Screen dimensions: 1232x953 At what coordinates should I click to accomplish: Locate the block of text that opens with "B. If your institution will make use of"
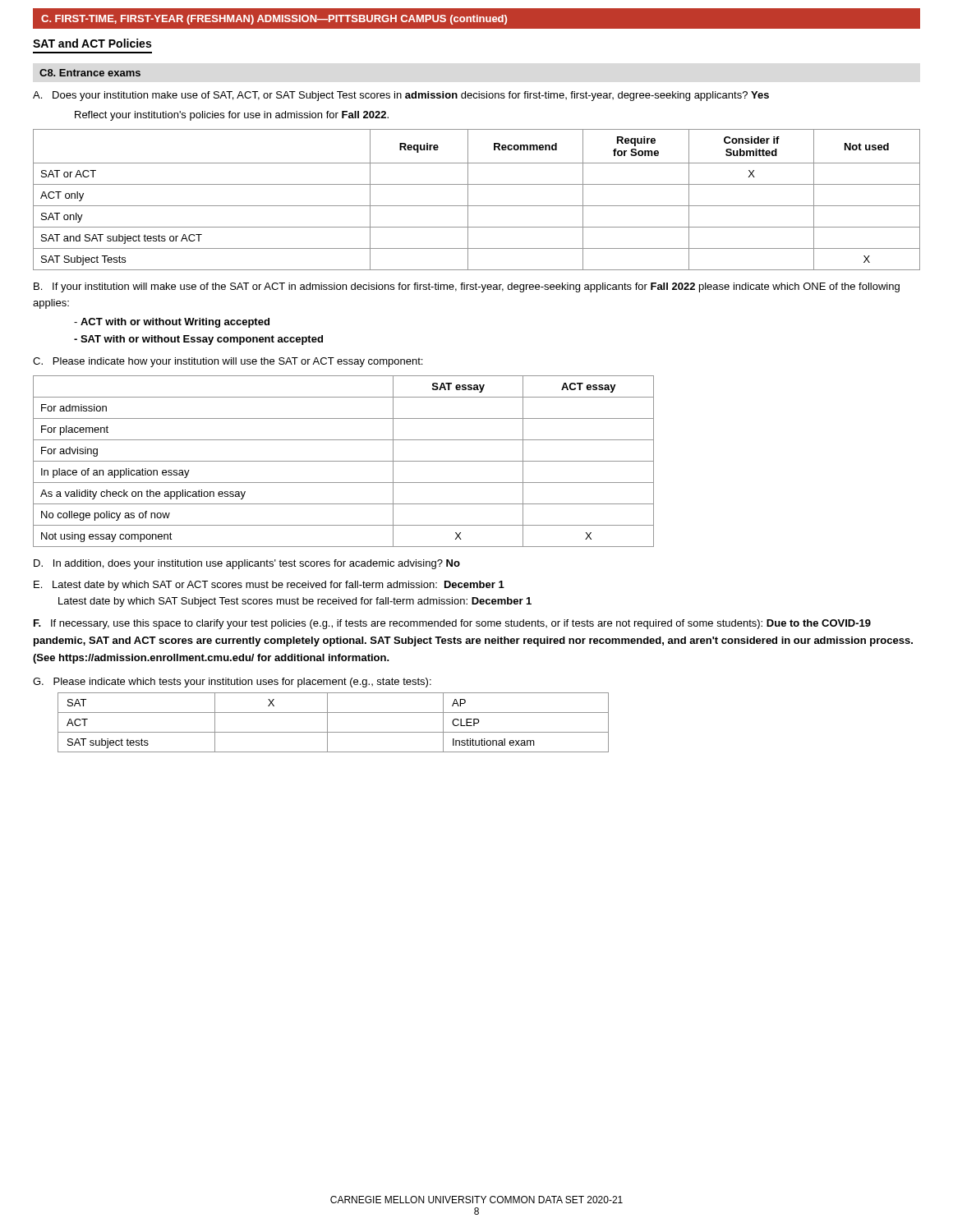(467, 294)
